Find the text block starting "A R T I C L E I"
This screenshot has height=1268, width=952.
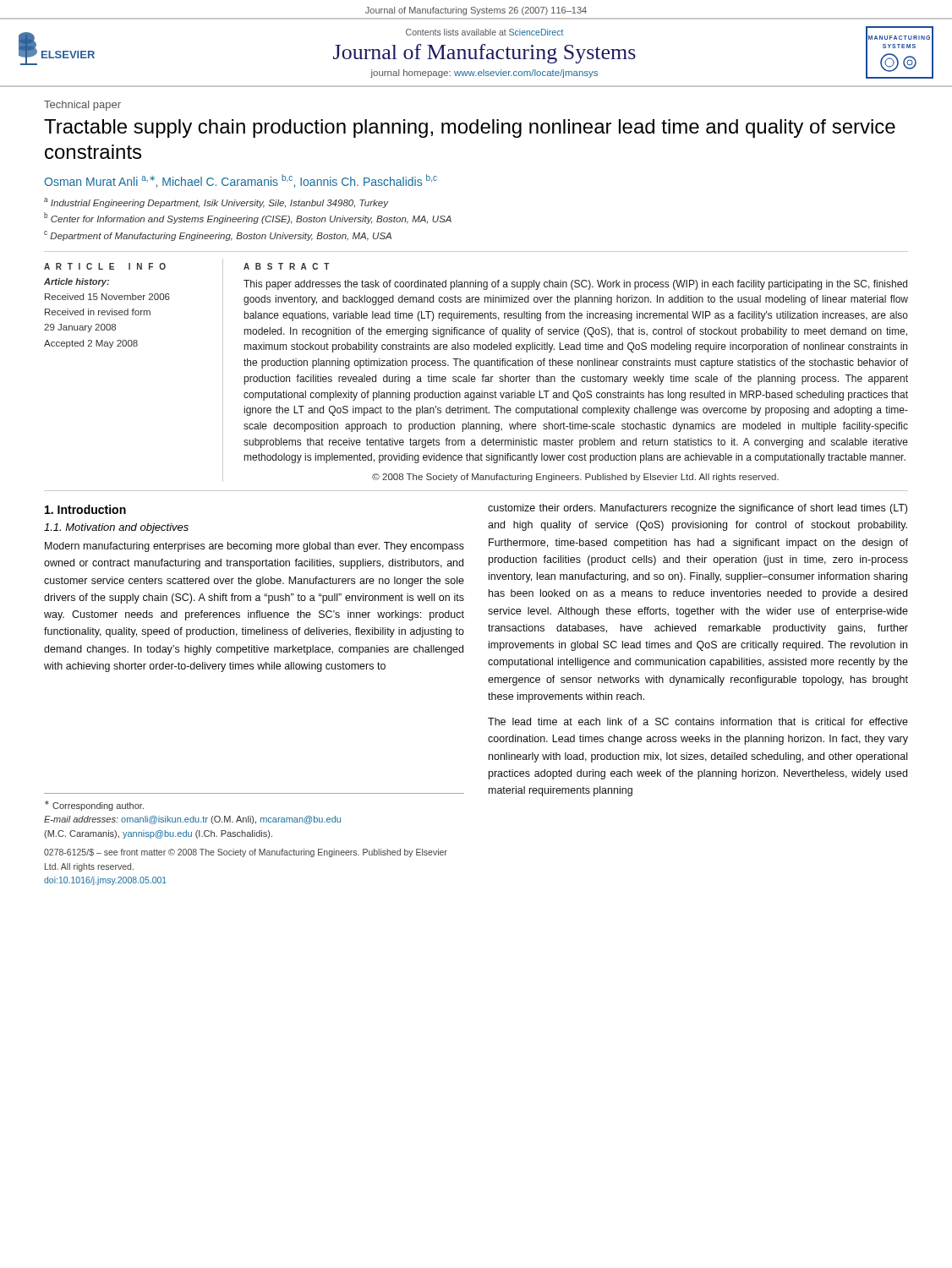tap(106, 266)
